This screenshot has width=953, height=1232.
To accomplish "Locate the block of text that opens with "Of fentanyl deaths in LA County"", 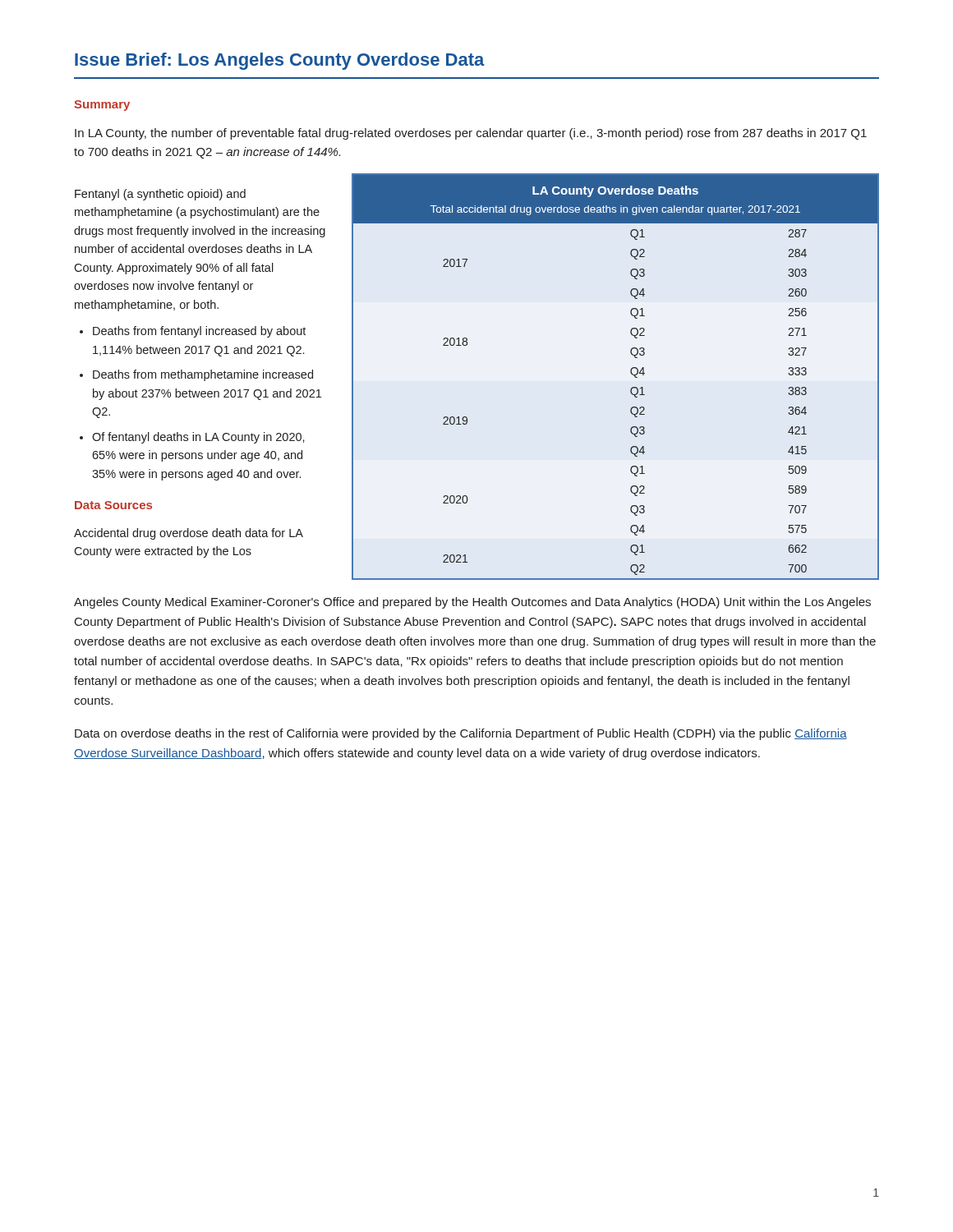I will 199,455.
